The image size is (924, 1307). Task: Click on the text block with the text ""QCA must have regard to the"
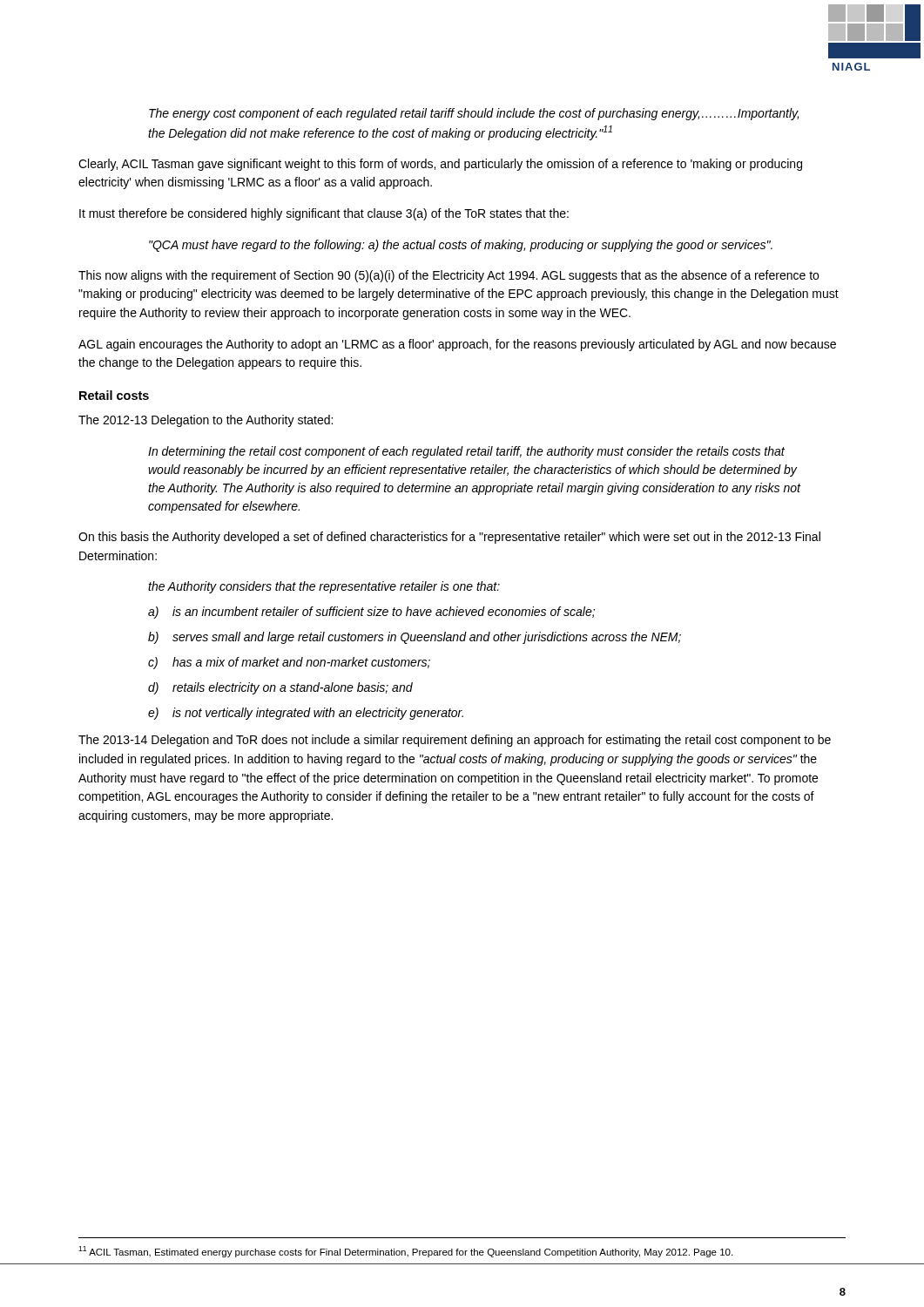(479, 245)
